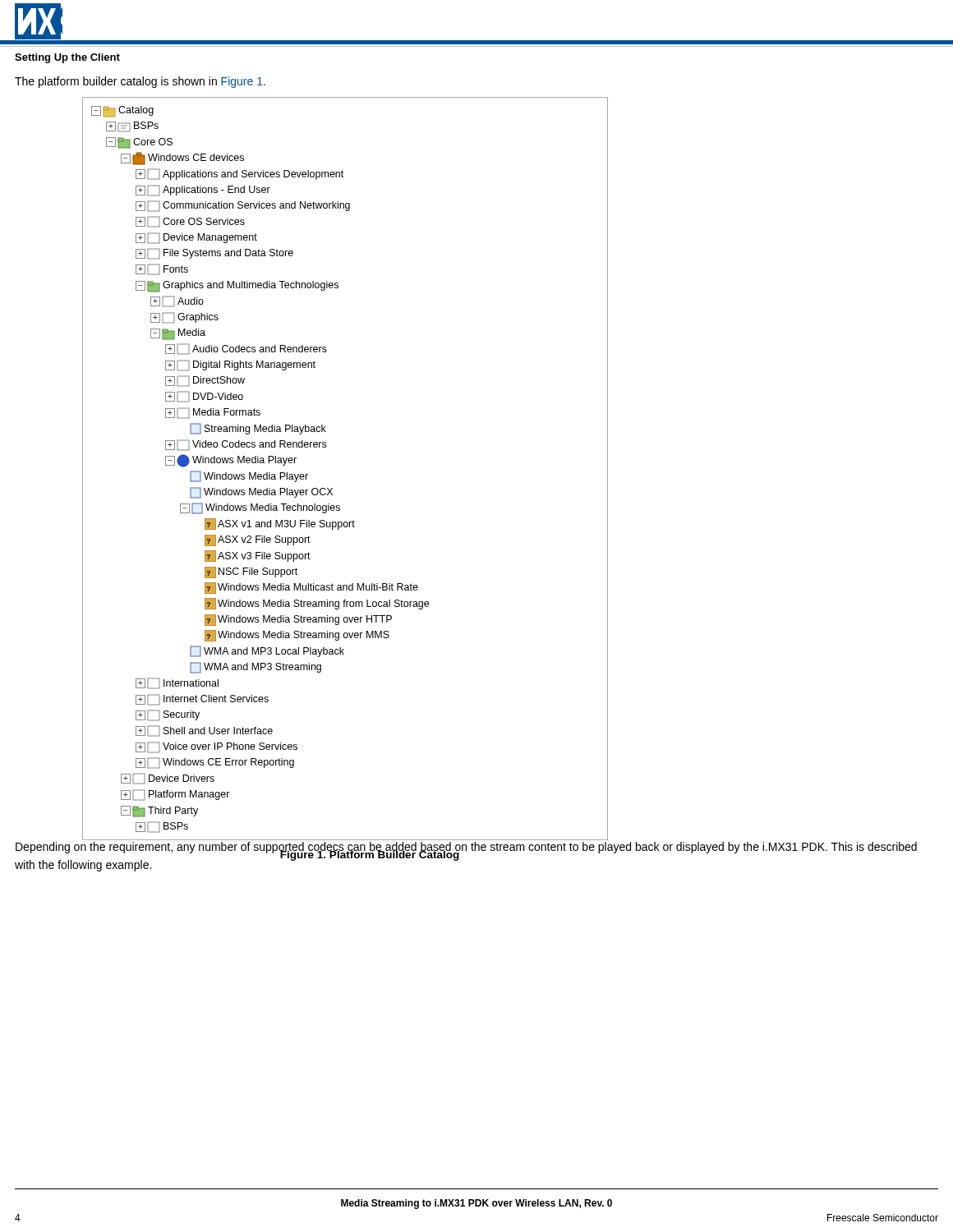Click a caption

[x=370, y=855]
